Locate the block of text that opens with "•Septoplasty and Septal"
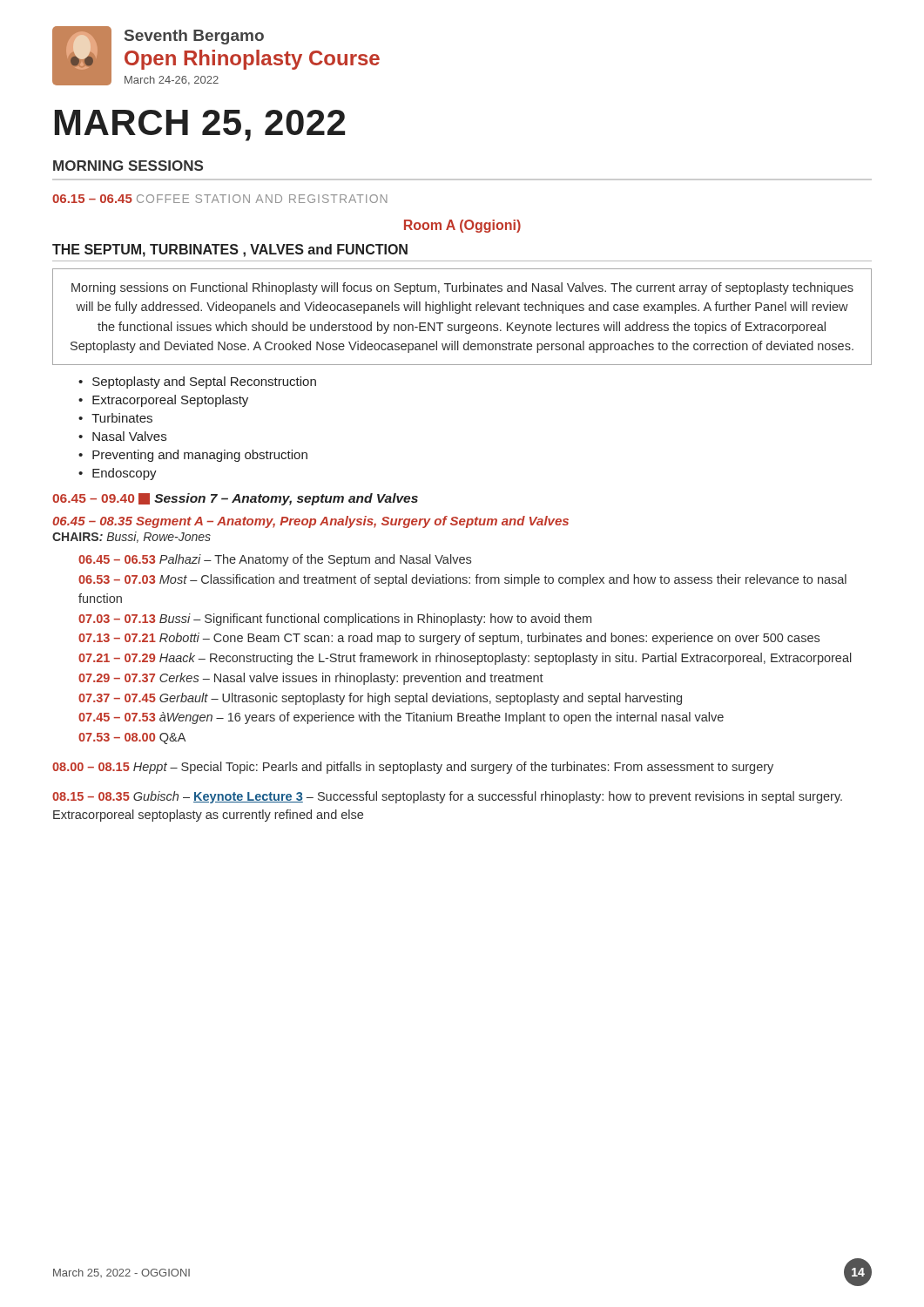 (x=198, y=382)
